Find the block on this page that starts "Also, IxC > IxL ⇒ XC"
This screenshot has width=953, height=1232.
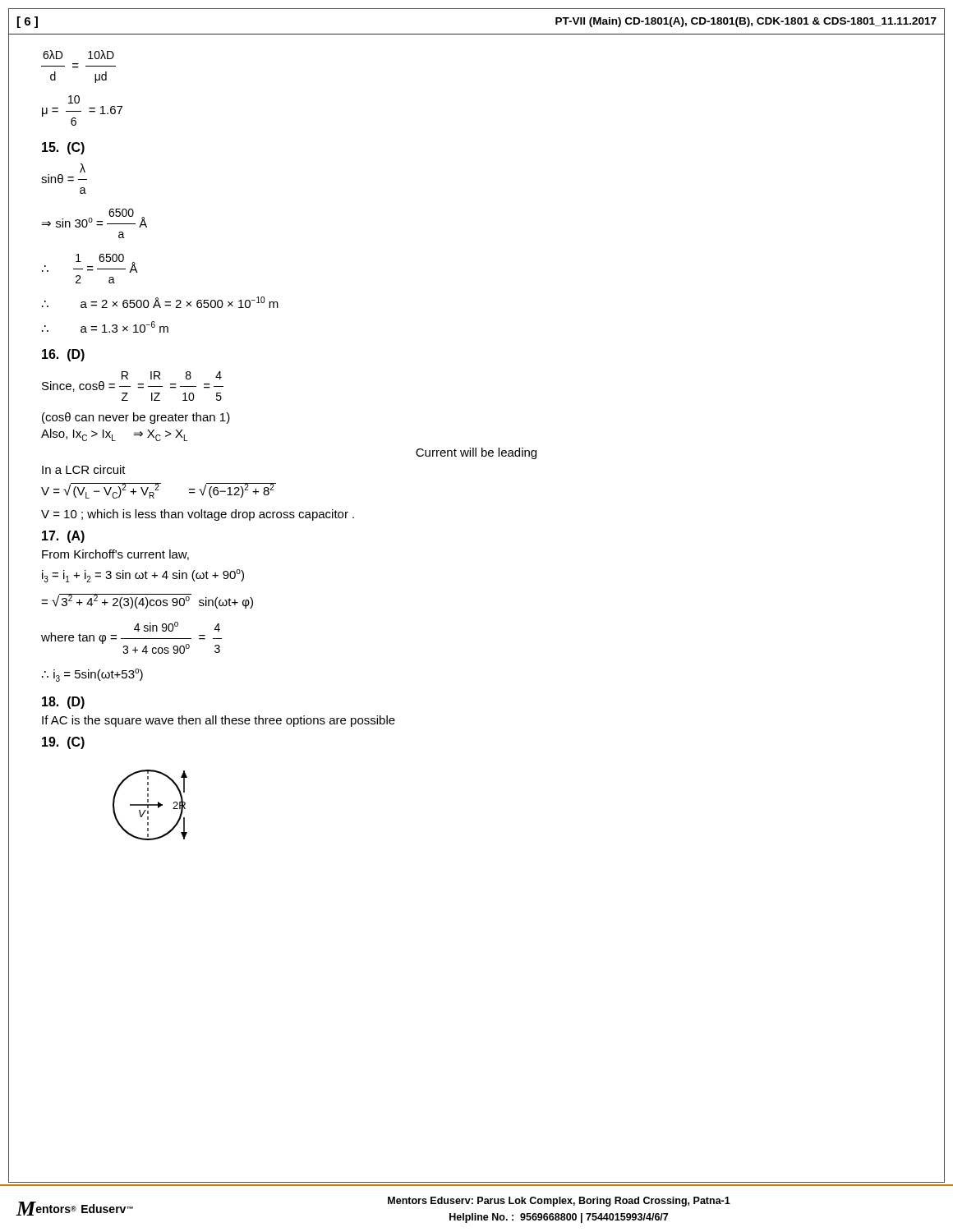(x=114, y=435)
